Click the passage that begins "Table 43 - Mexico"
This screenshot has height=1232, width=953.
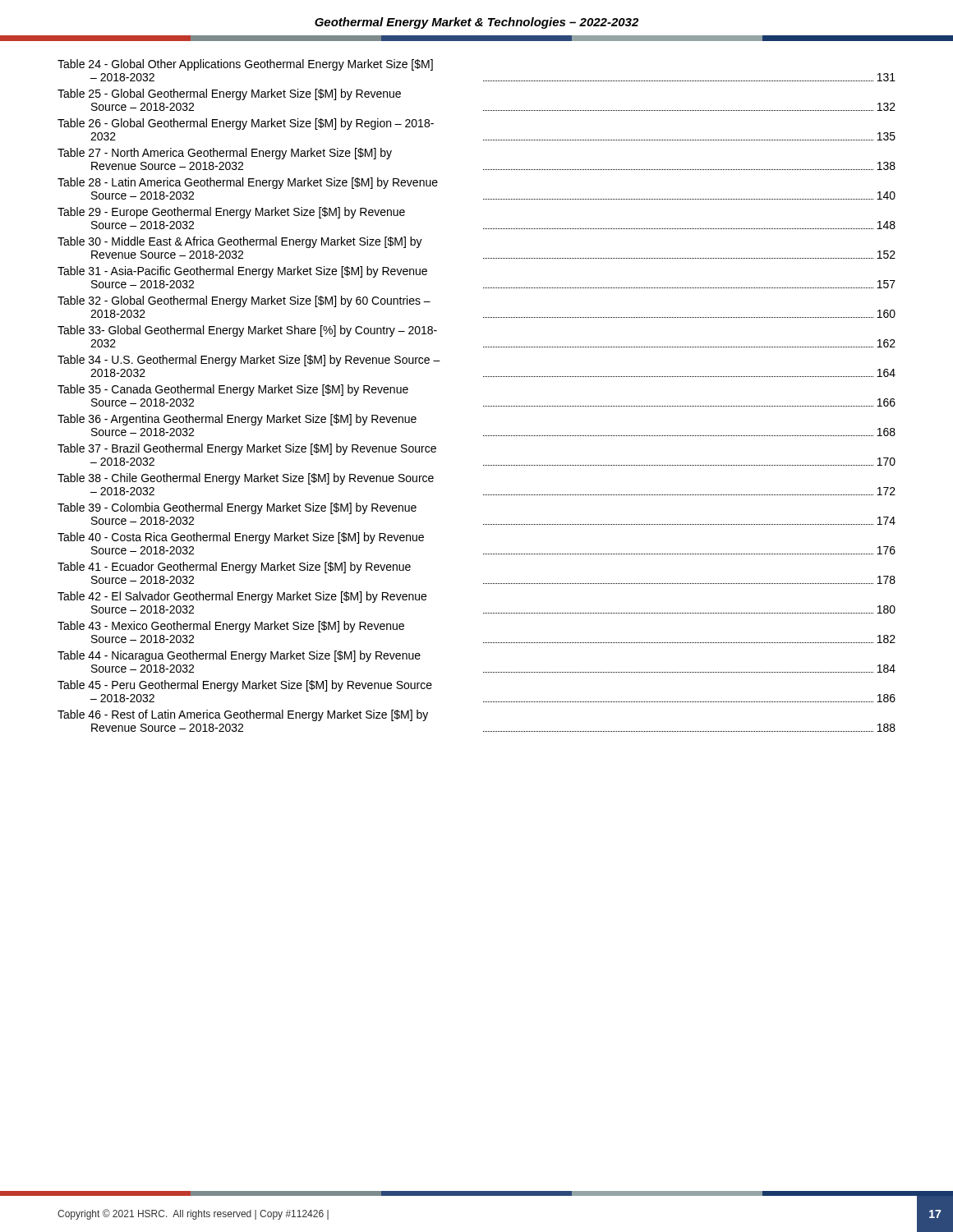231,627
